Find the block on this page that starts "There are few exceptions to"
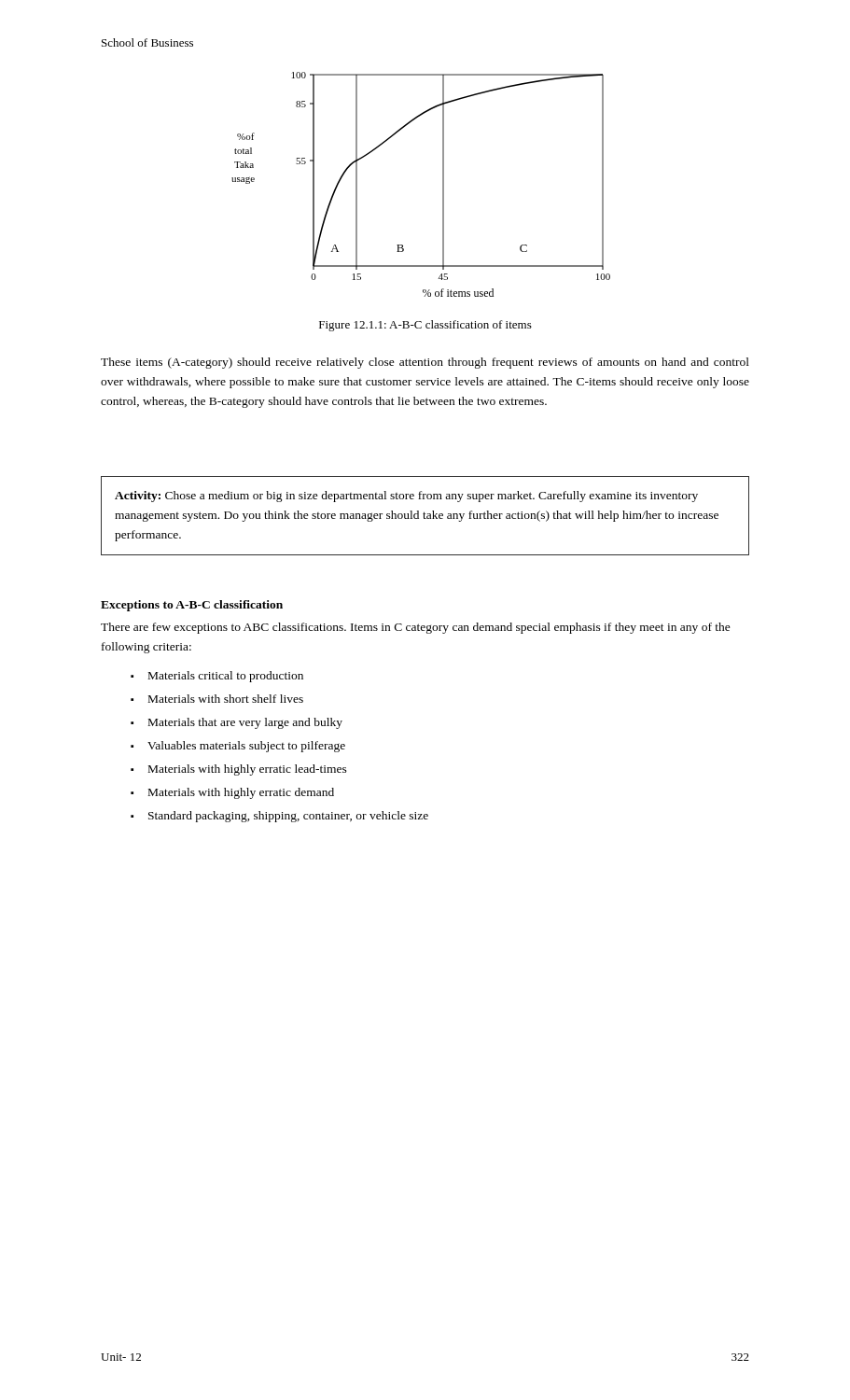Viewport: 850px width, 1400px height. 416,637
